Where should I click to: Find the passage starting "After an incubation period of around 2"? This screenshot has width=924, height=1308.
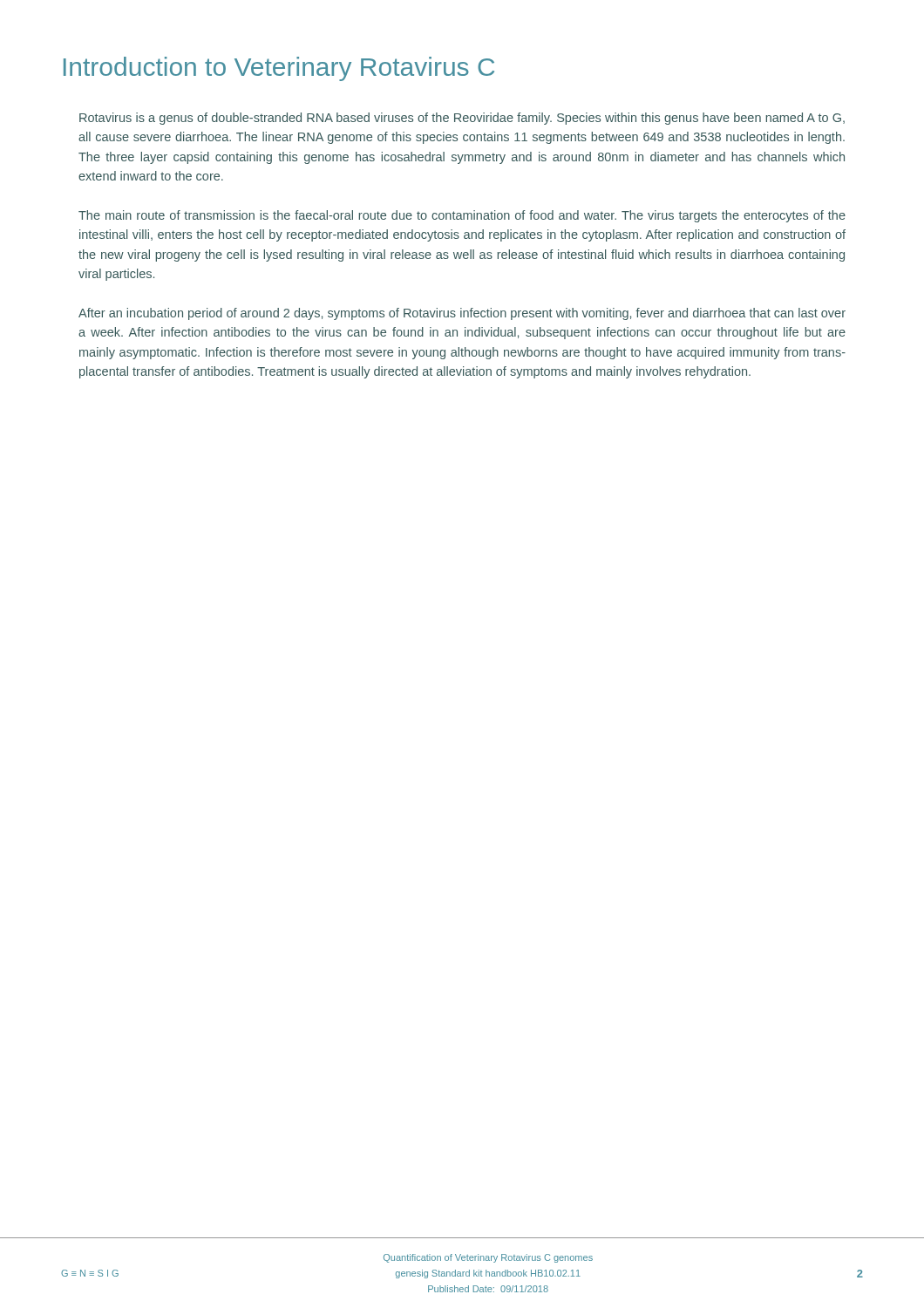pos(462,342)
